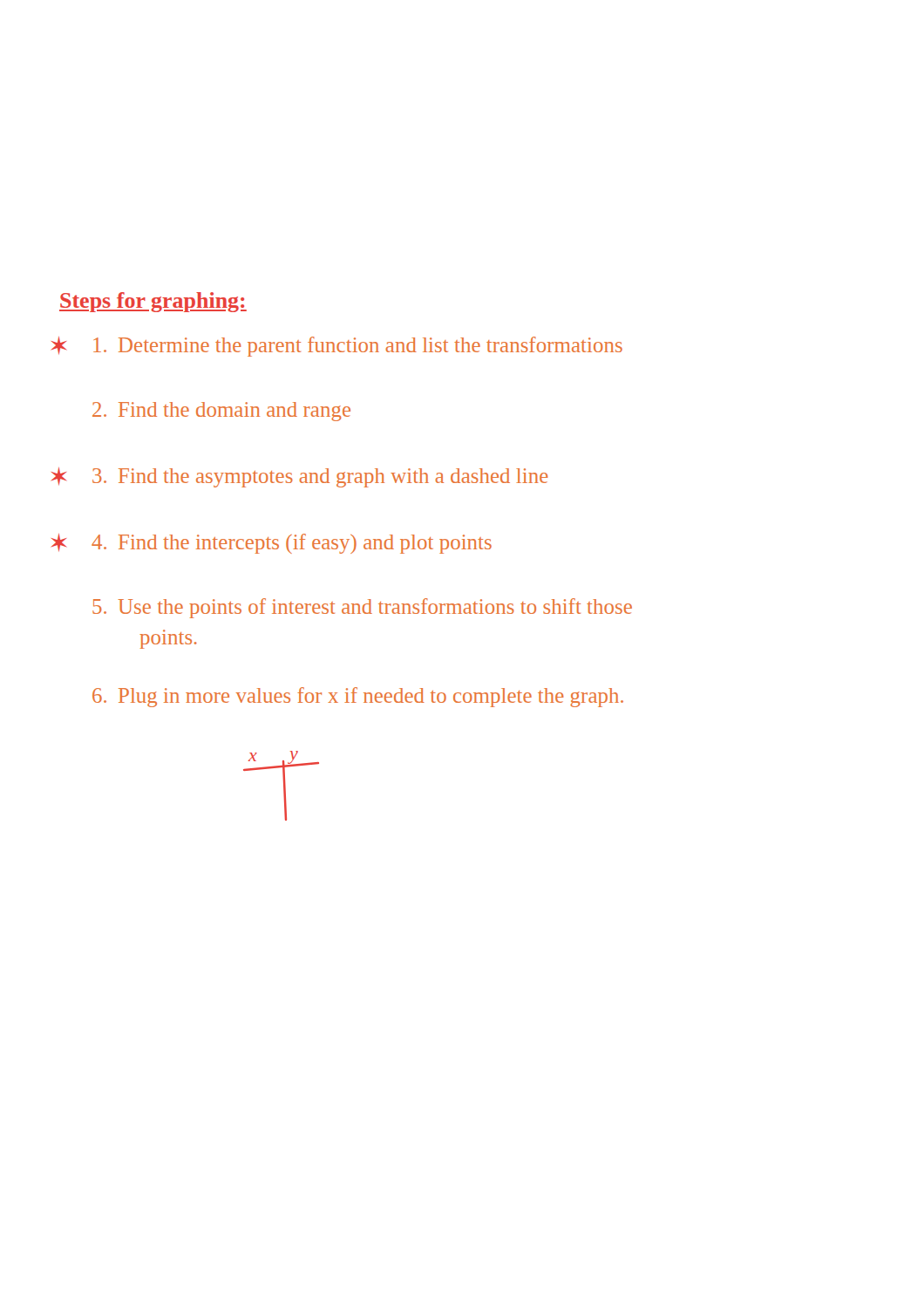Image resolution: width=924 pixels, height=1308 pixels.
Task: Click on the list item containing "✶ 4. Find the"
Action: [x=440, y=544]
